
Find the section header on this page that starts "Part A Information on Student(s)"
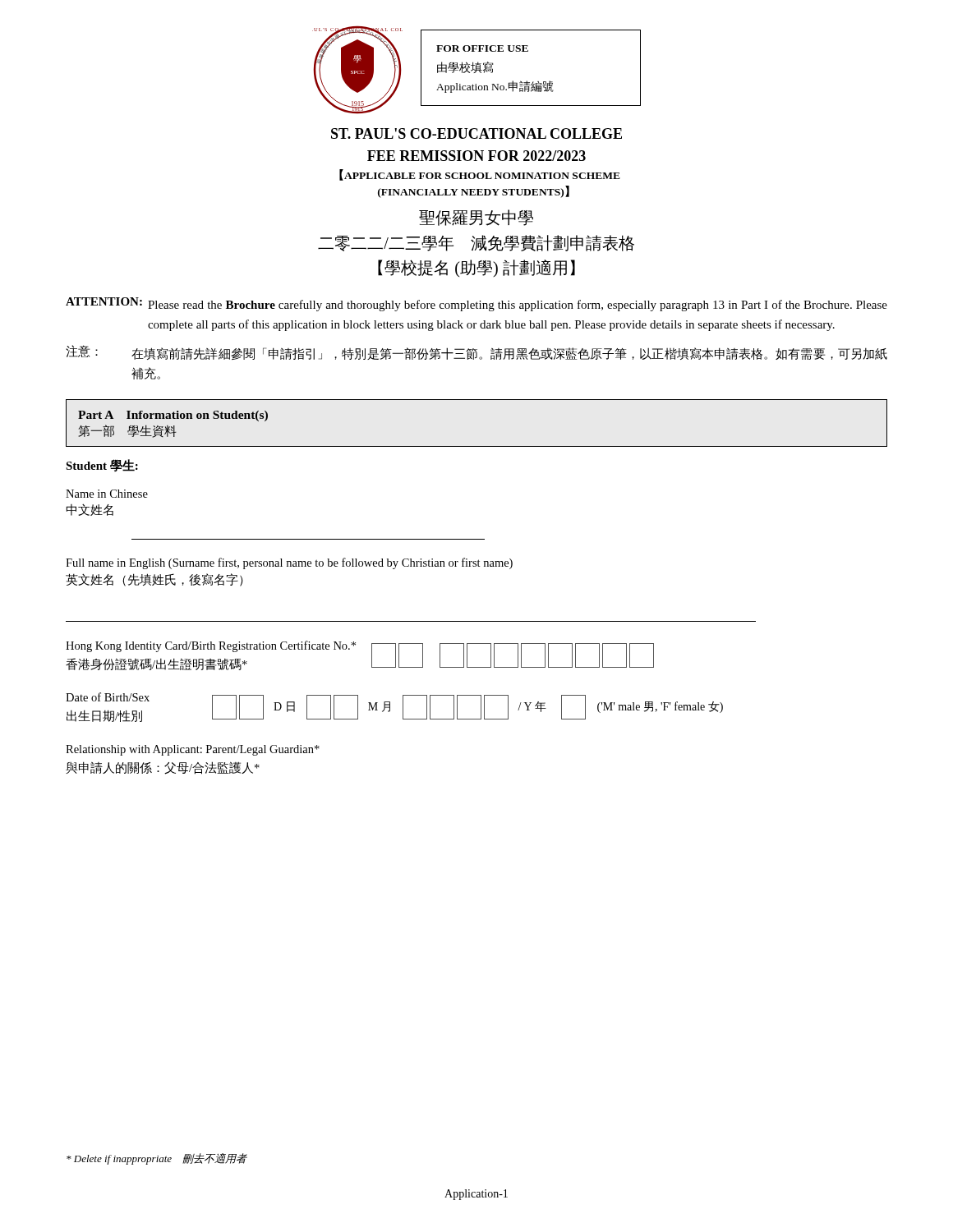pyautogui.click(x=173, y=416)
